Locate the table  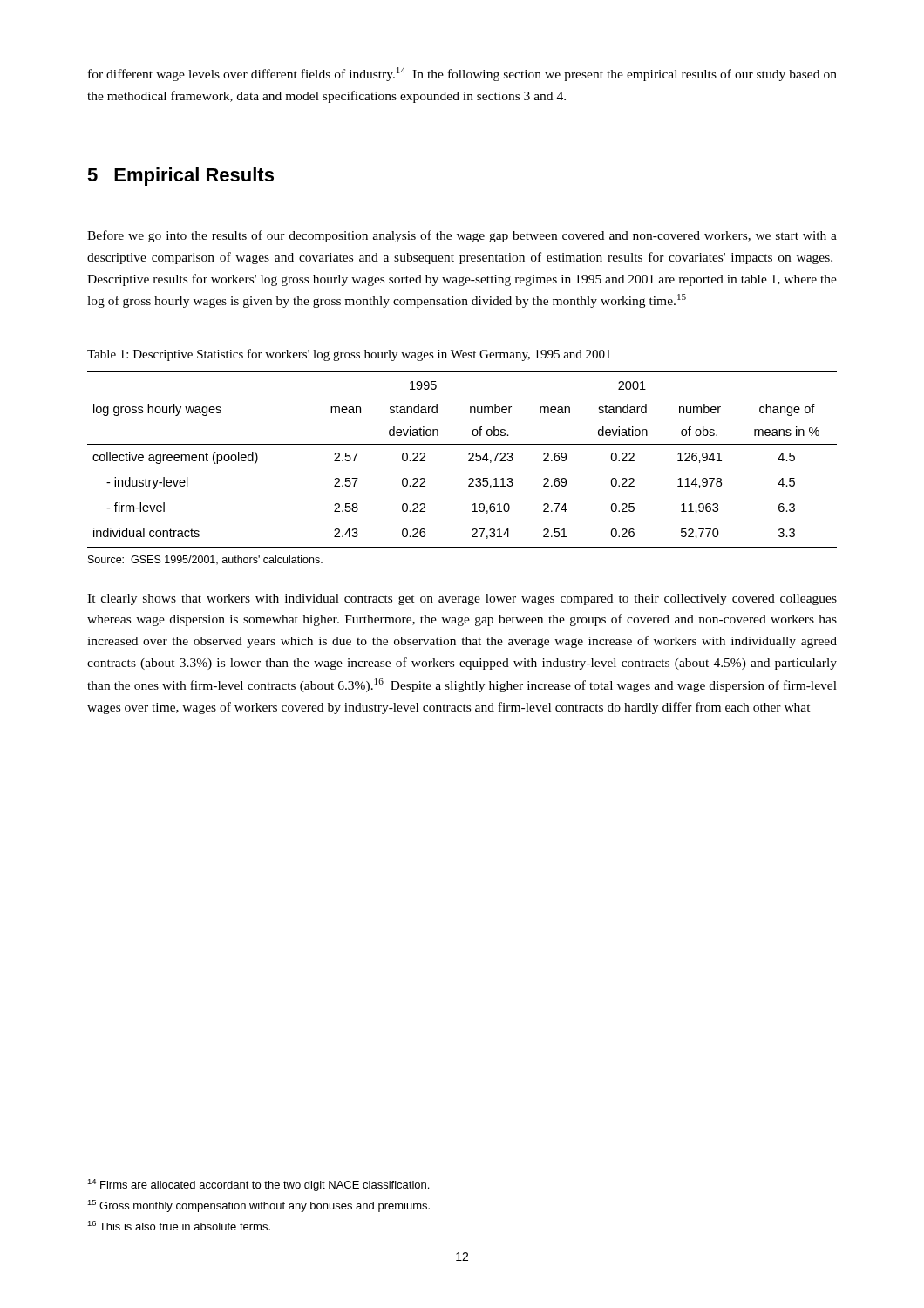pyautogui.click(x=462, y=470)
